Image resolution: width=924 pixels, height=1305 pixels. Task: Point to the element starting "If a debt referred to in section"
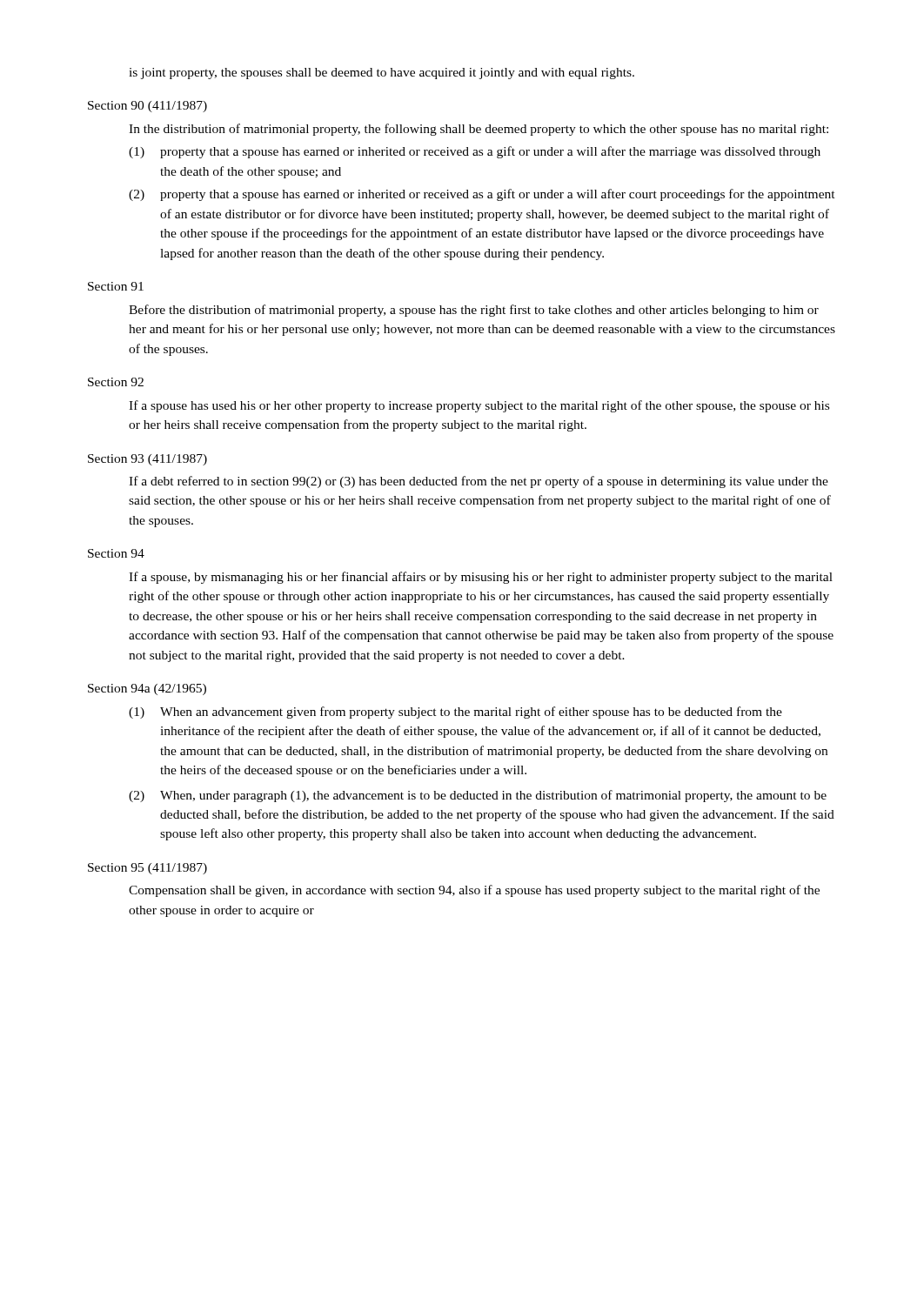(x=483, y=501)
